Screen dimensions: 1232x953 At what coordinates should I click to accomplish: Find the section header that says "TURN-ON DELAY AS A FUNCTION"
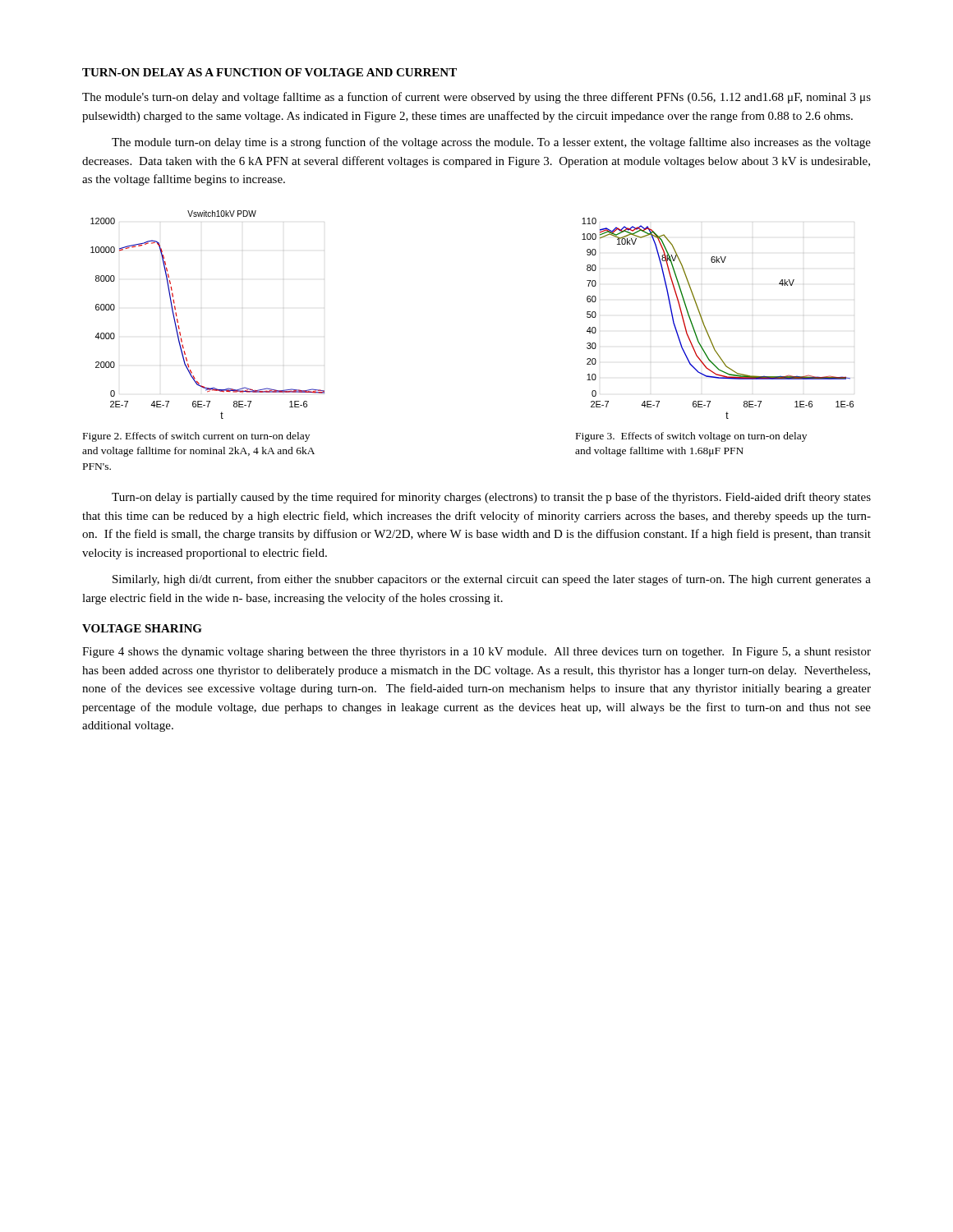(x=270, y=72)
